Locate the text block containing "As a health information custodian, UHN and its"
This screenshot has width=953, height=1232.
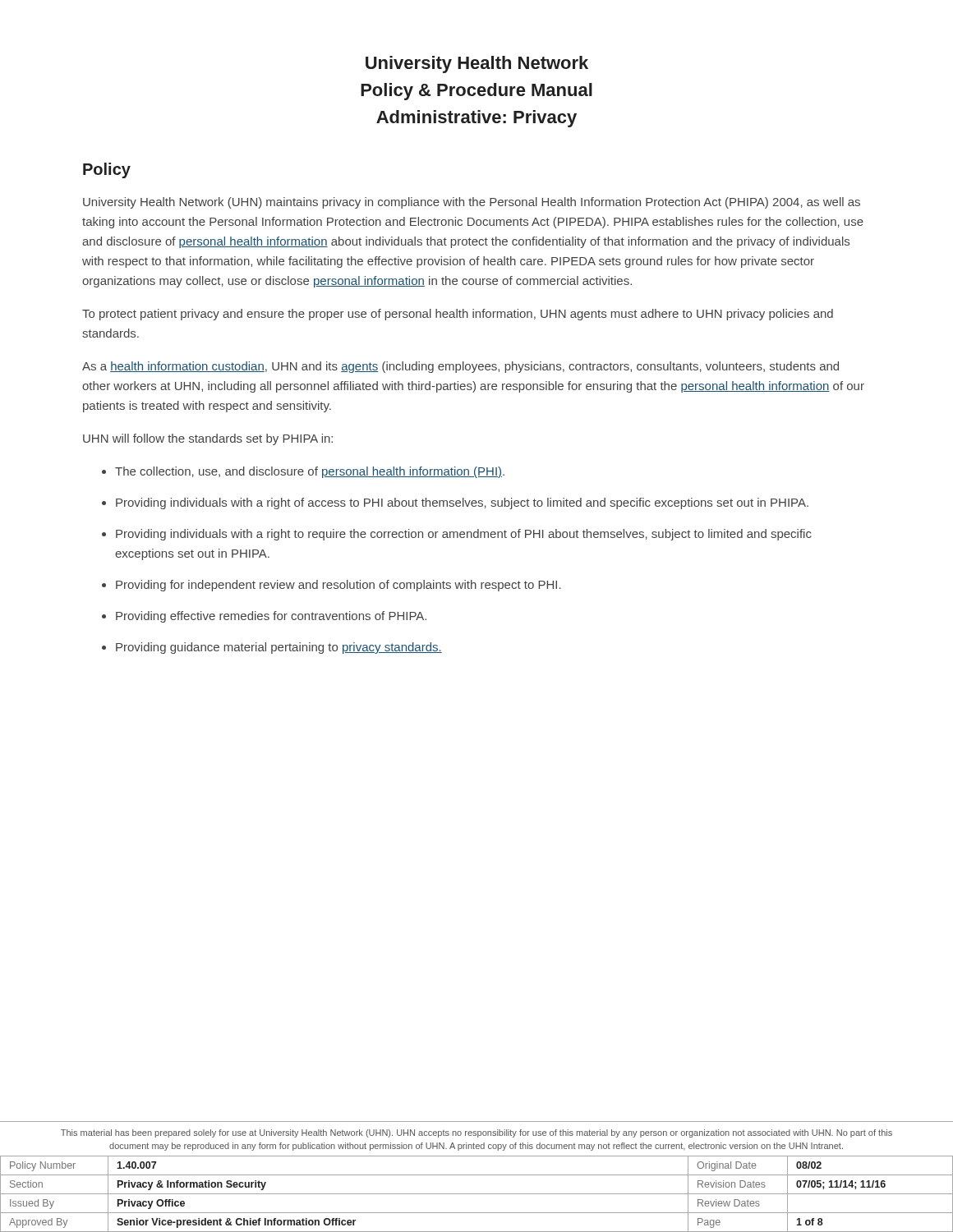pos(473,386)
